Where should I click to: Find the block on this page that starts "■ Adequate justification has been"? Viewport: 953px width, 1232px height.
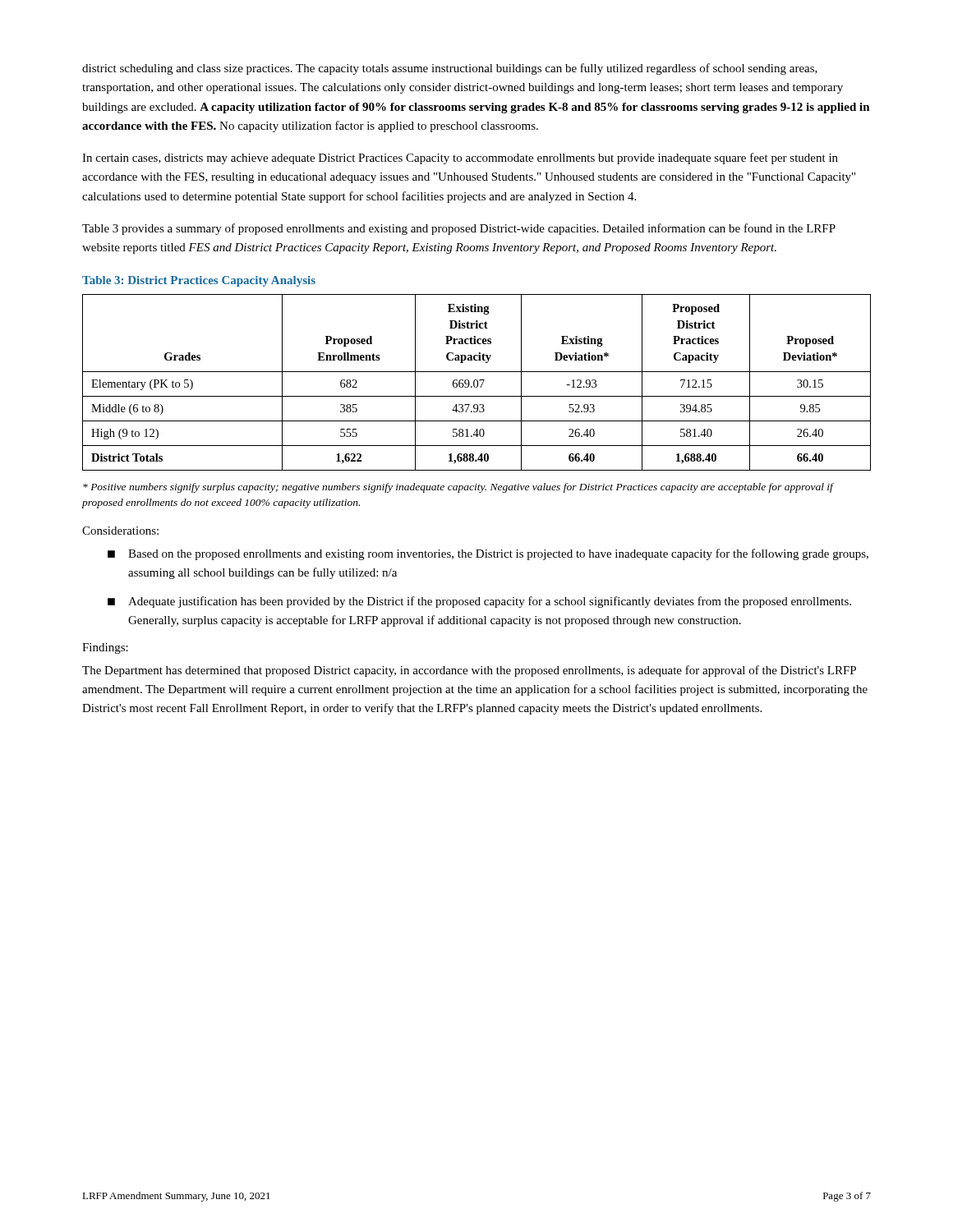[x=489, y=611]
